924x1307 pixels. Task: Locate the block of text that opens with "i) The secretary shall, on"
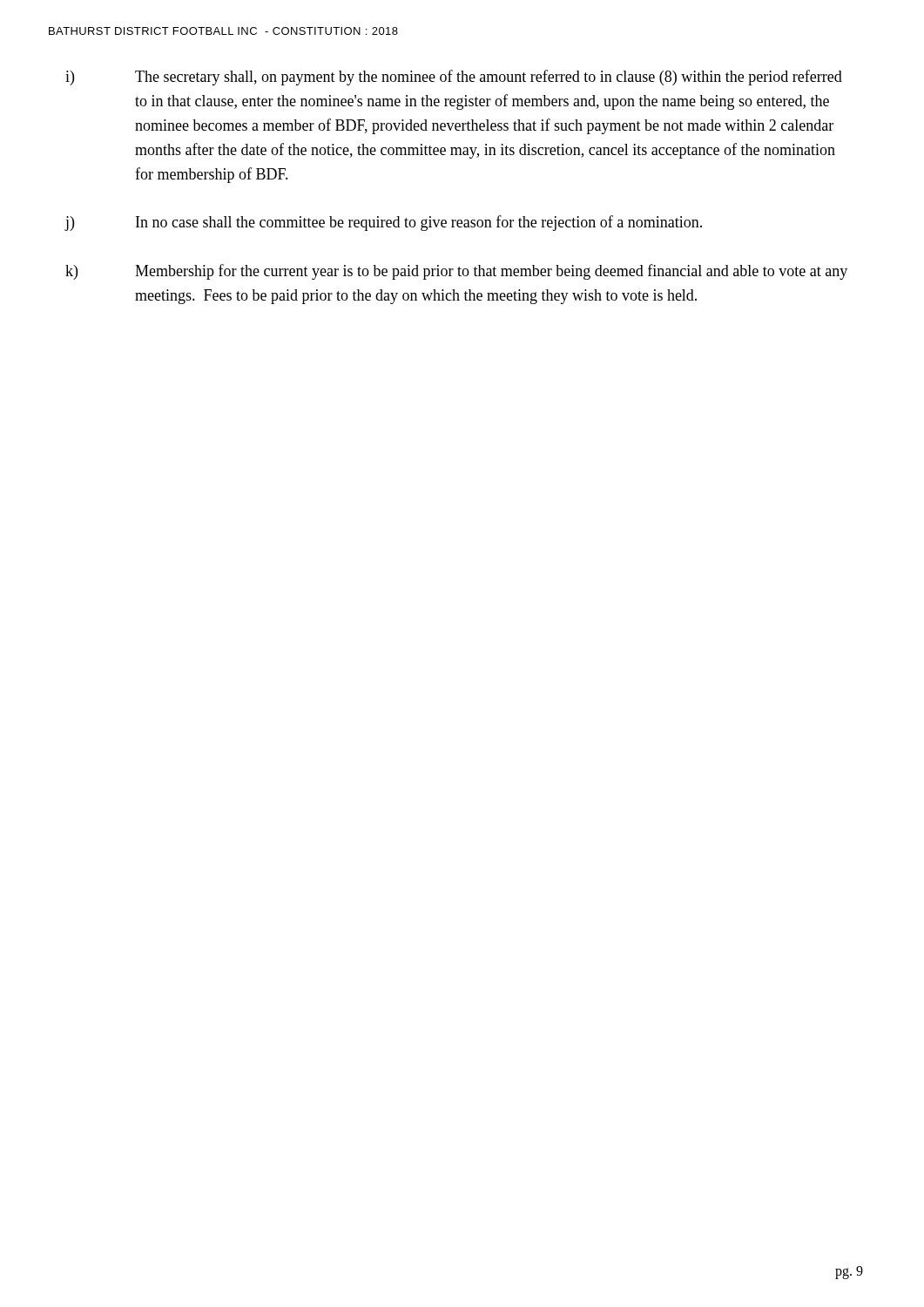pyautogui.click(x=451, y=126)
